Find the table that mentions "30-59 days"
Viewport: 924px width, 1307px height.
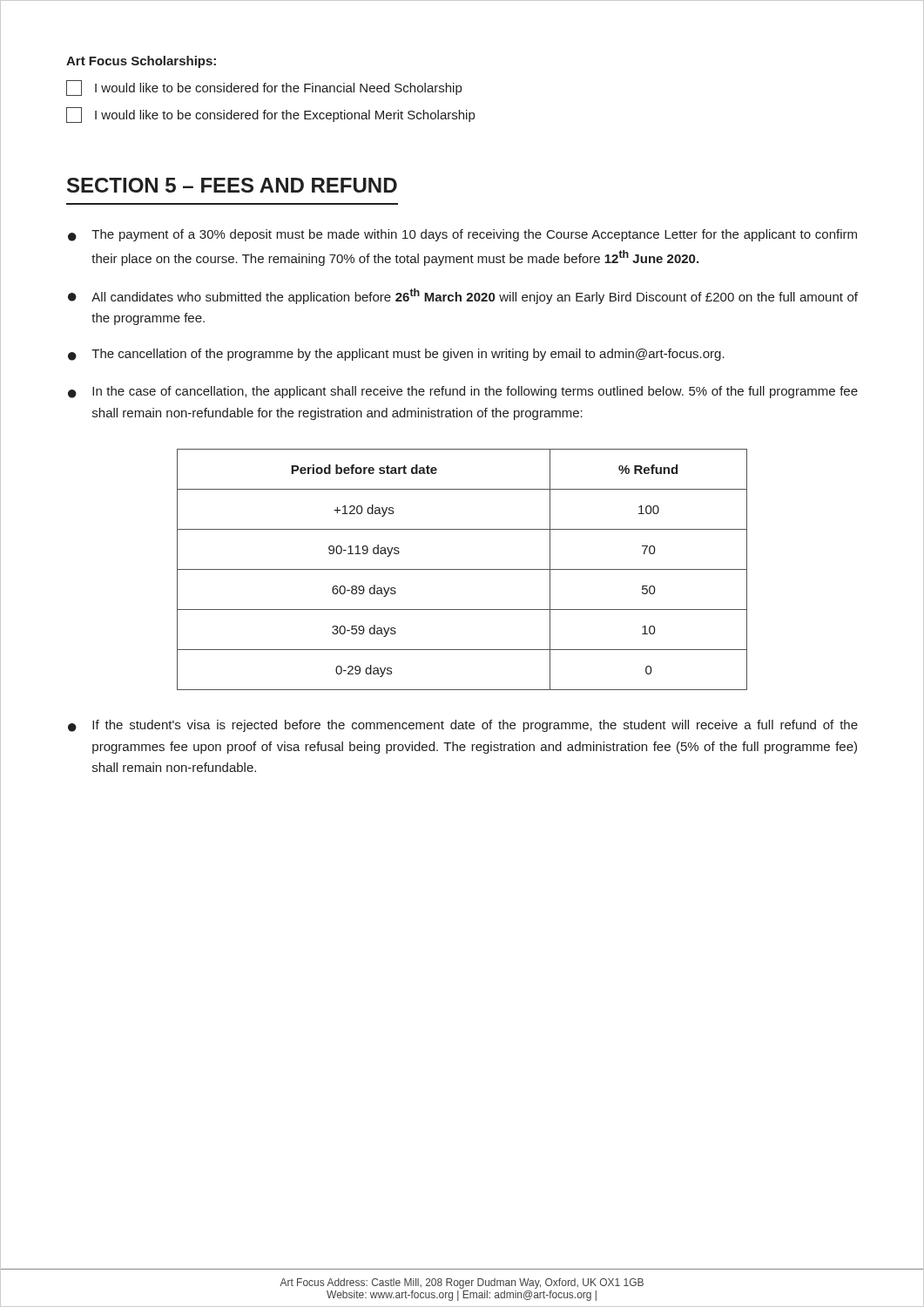462,569
